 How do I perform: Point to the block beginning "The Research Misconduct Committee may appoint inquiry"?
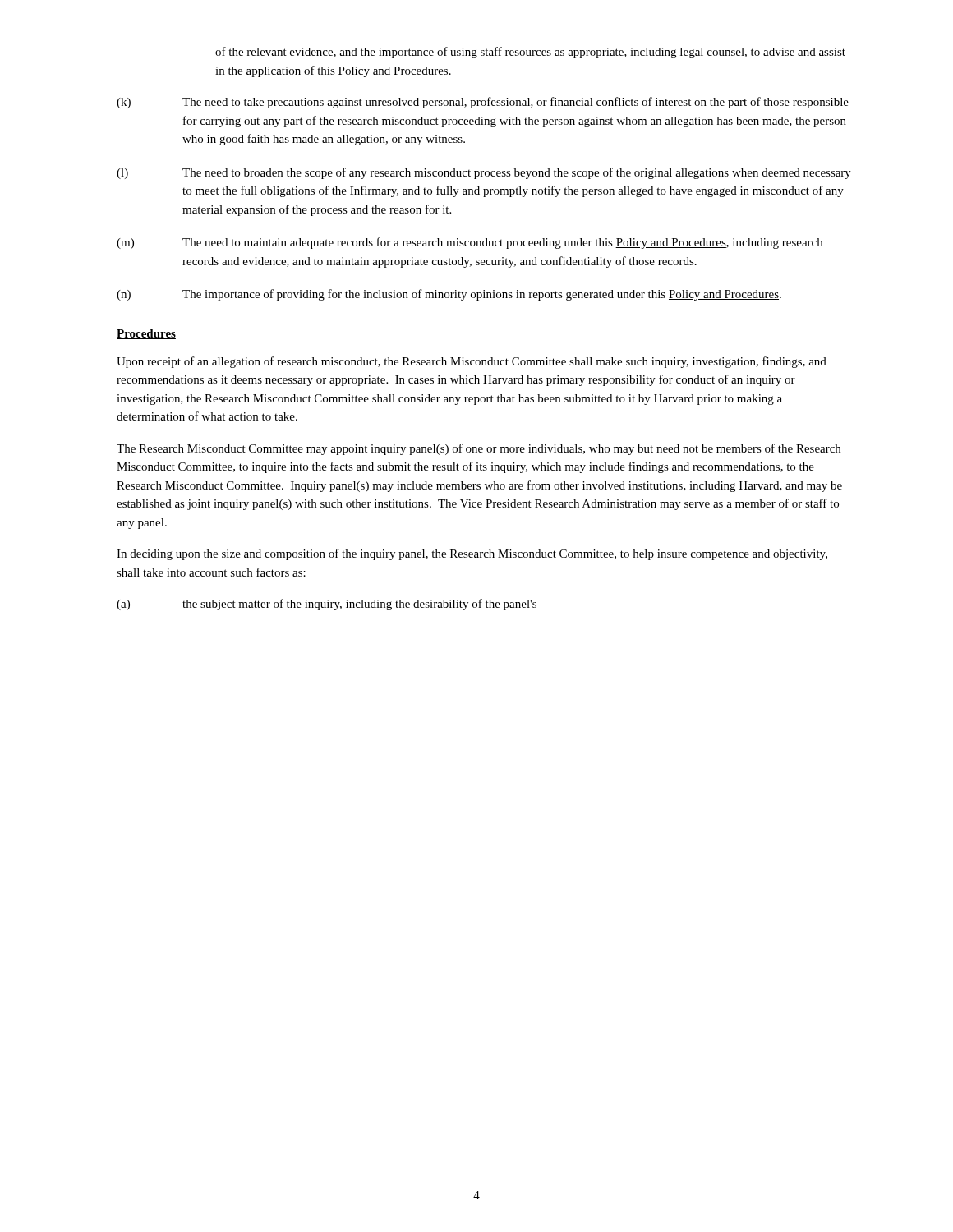tap(479, 485)
